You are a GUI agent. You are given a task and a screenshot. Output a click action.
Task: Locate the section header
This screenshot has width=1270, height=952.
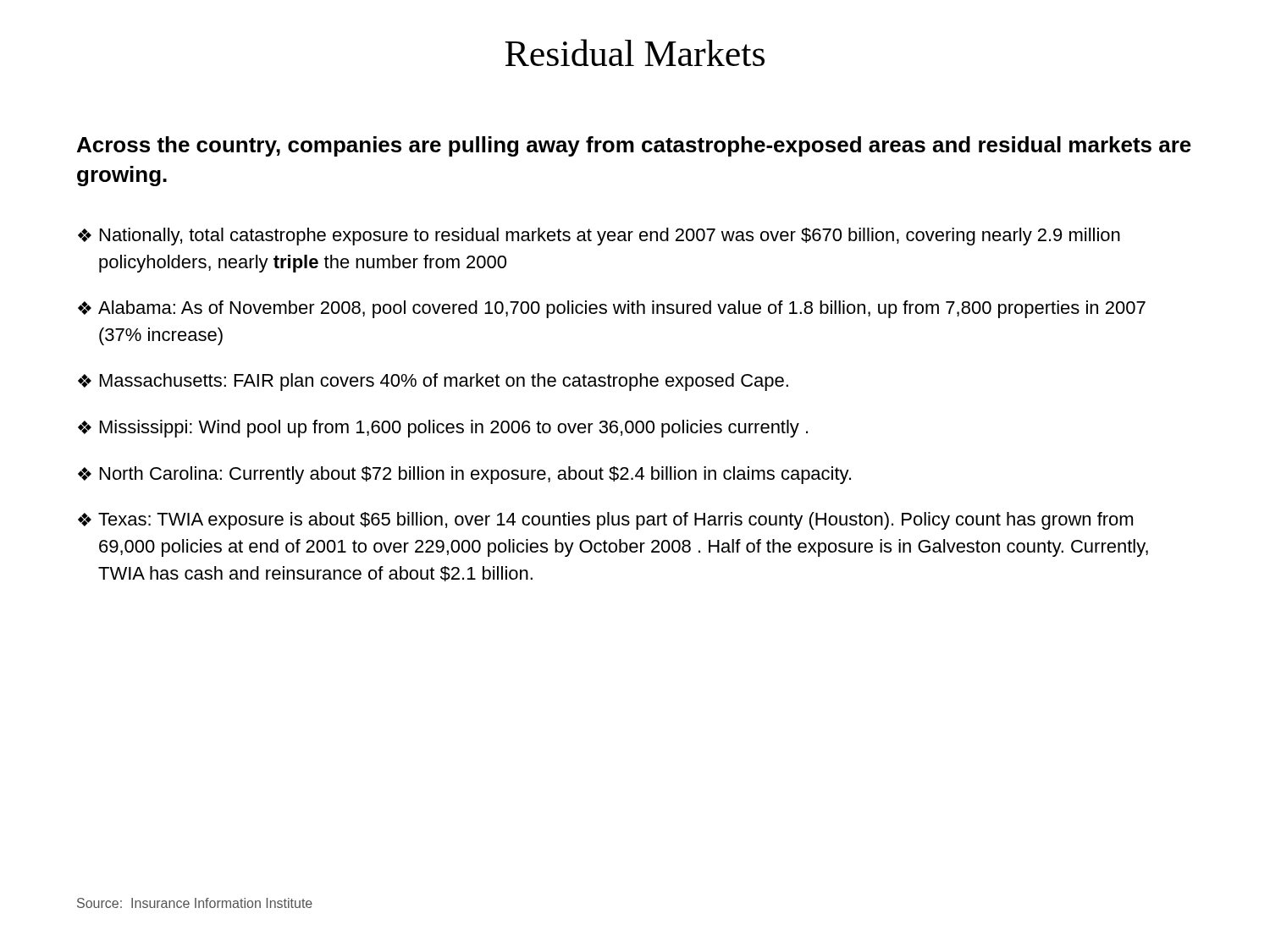click(634, 160)
